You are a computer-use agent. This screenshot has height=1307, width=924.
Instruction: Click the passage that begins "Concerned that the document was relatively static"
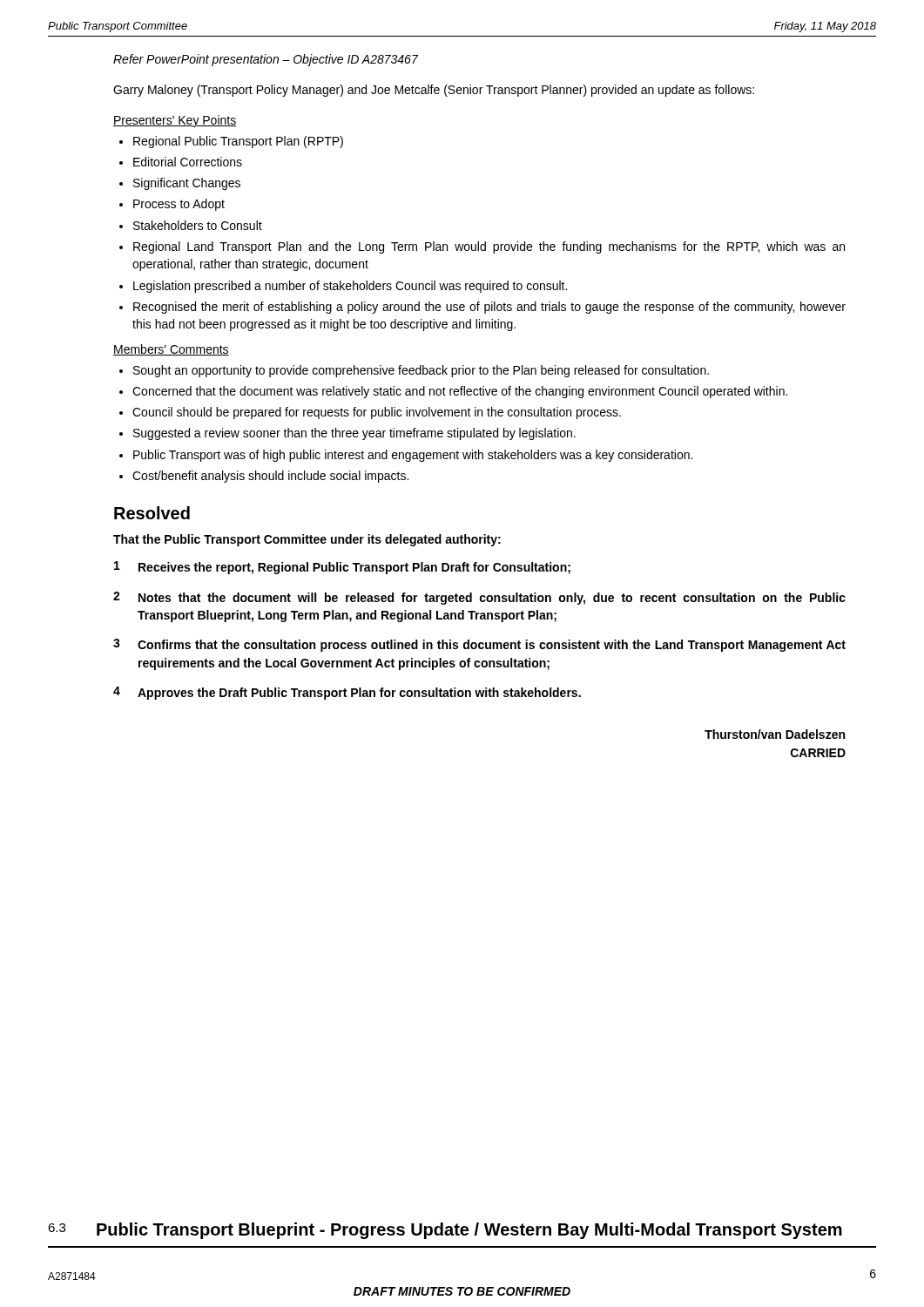point(460,391)
